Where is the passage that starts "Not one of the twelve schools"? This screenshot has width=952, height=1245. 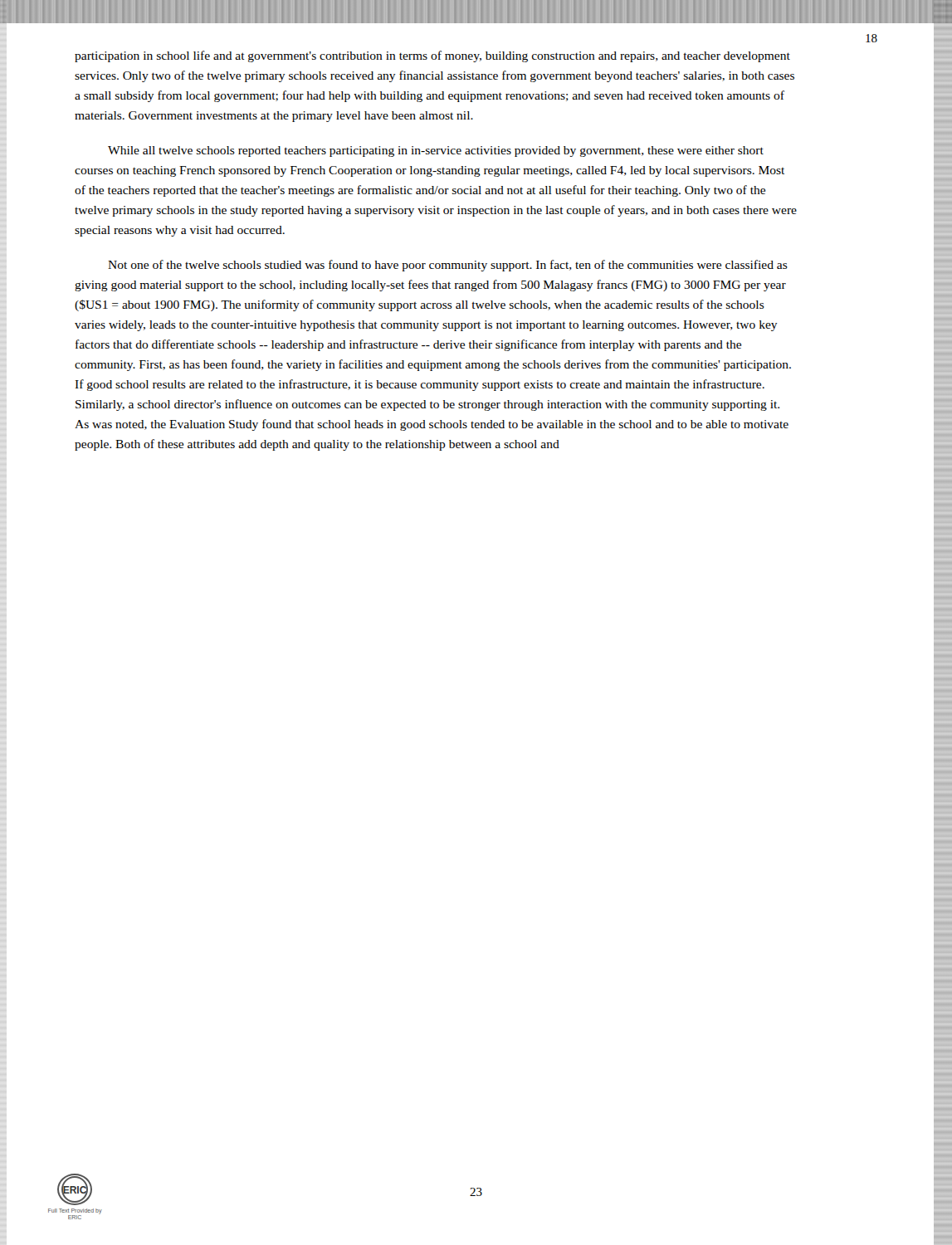pyautogui.click(x=433, y=354)
